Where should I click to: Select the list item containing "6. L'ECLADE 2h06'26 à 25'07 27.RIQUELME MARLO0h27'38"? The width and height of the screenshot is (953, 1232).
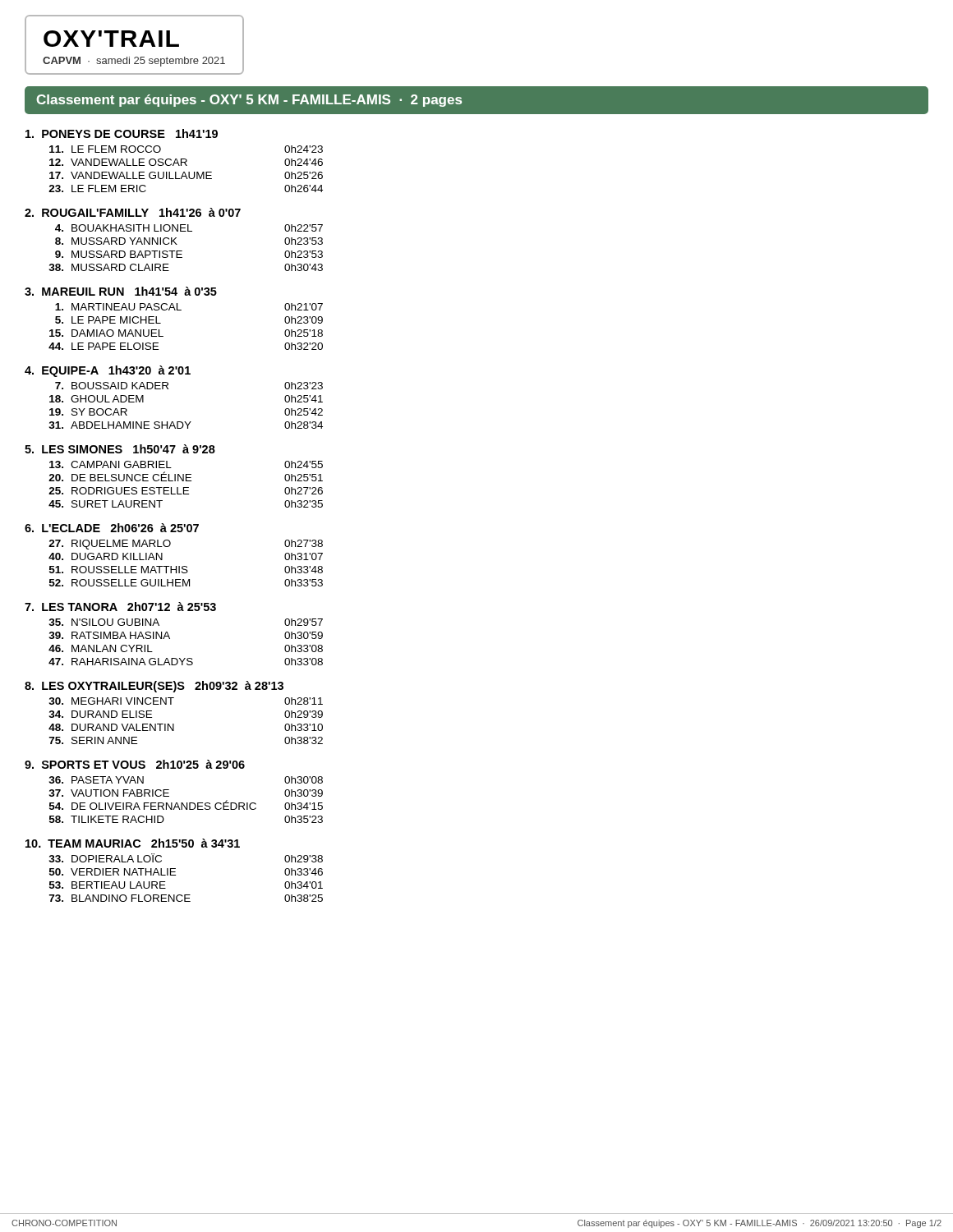point(112,528)
